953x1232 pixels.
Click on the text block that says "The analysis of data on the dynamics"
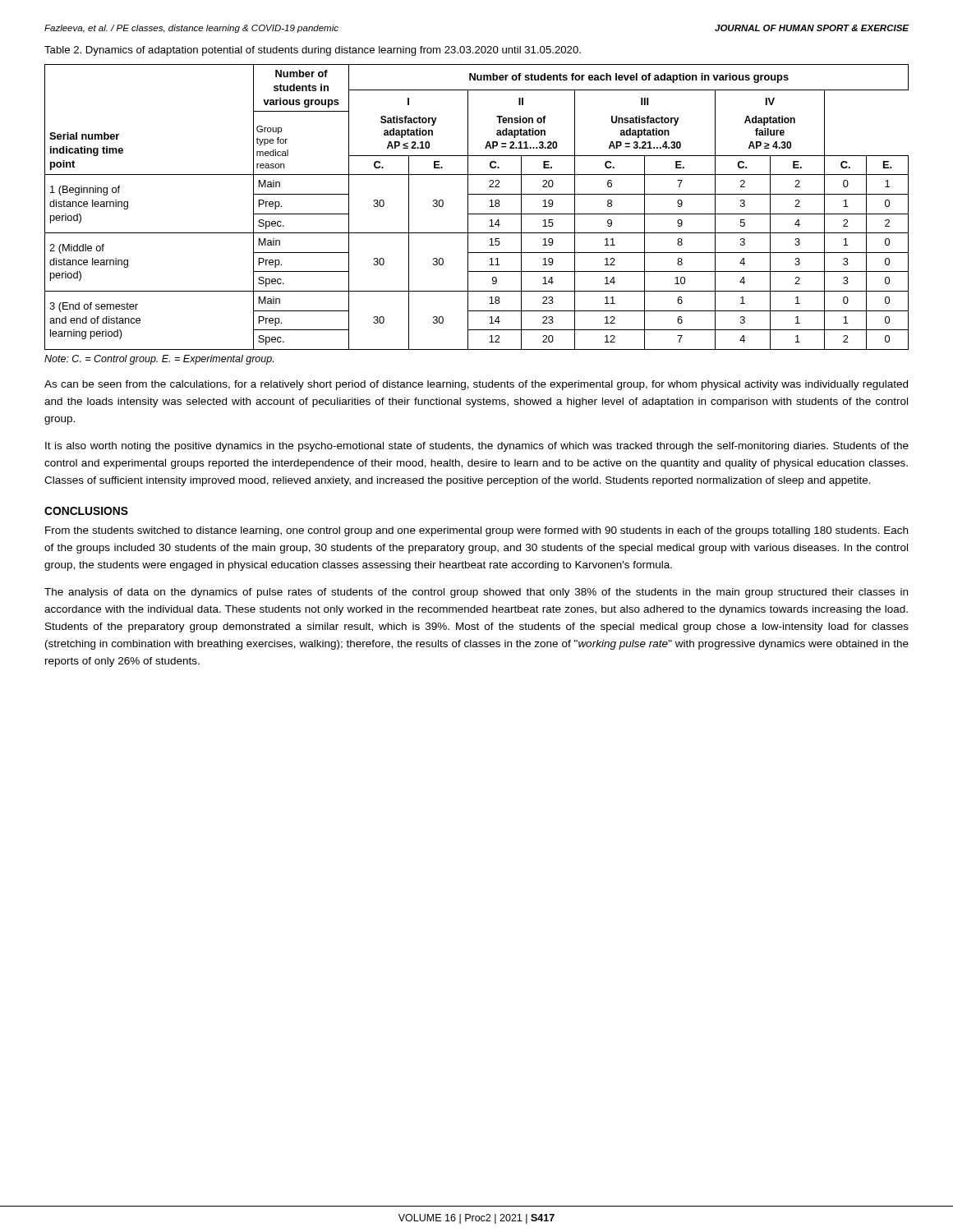click(476, 626)
